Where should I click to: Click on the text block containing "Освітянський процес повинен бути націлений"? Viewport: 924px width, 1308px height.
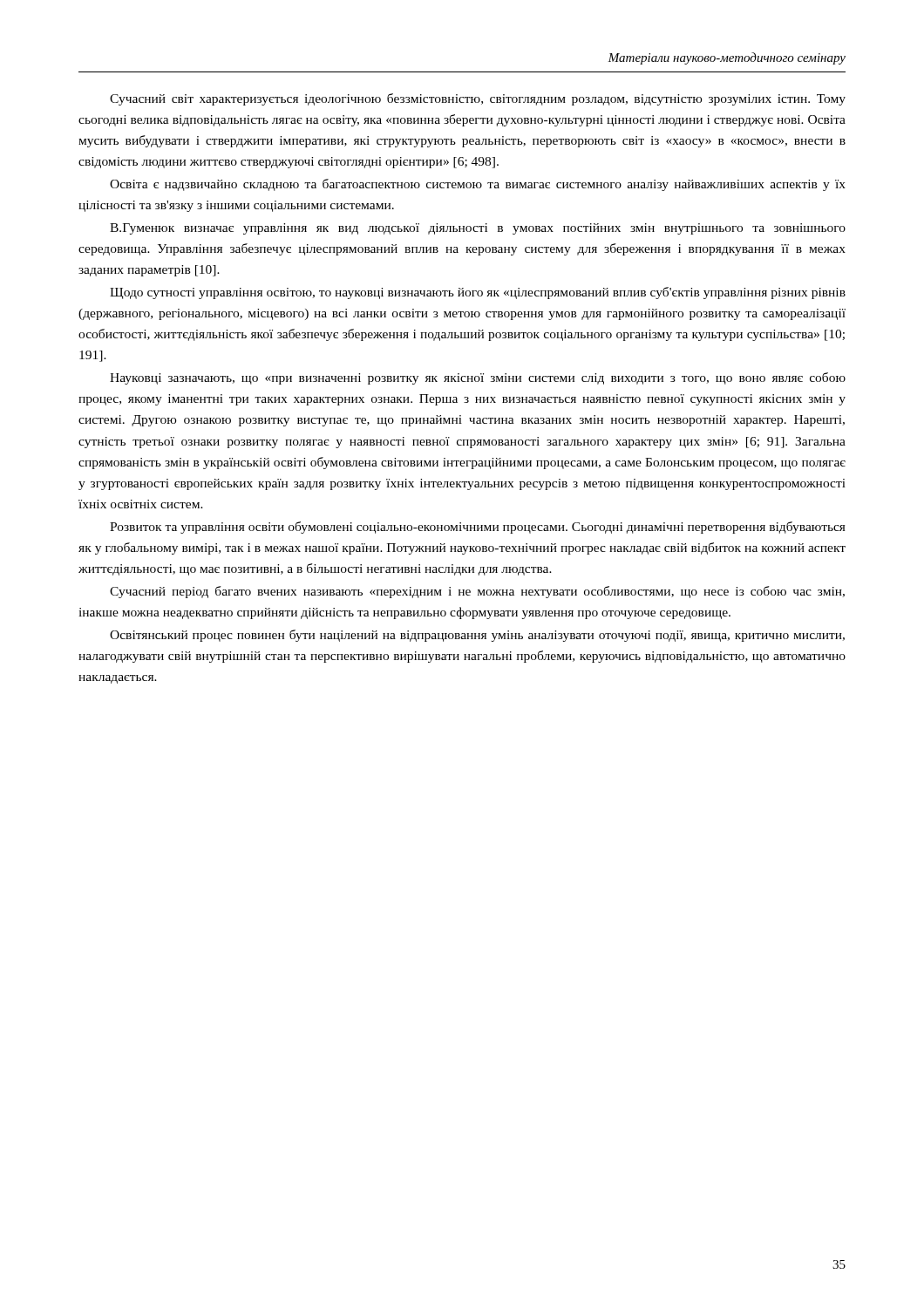coord(462,655)
